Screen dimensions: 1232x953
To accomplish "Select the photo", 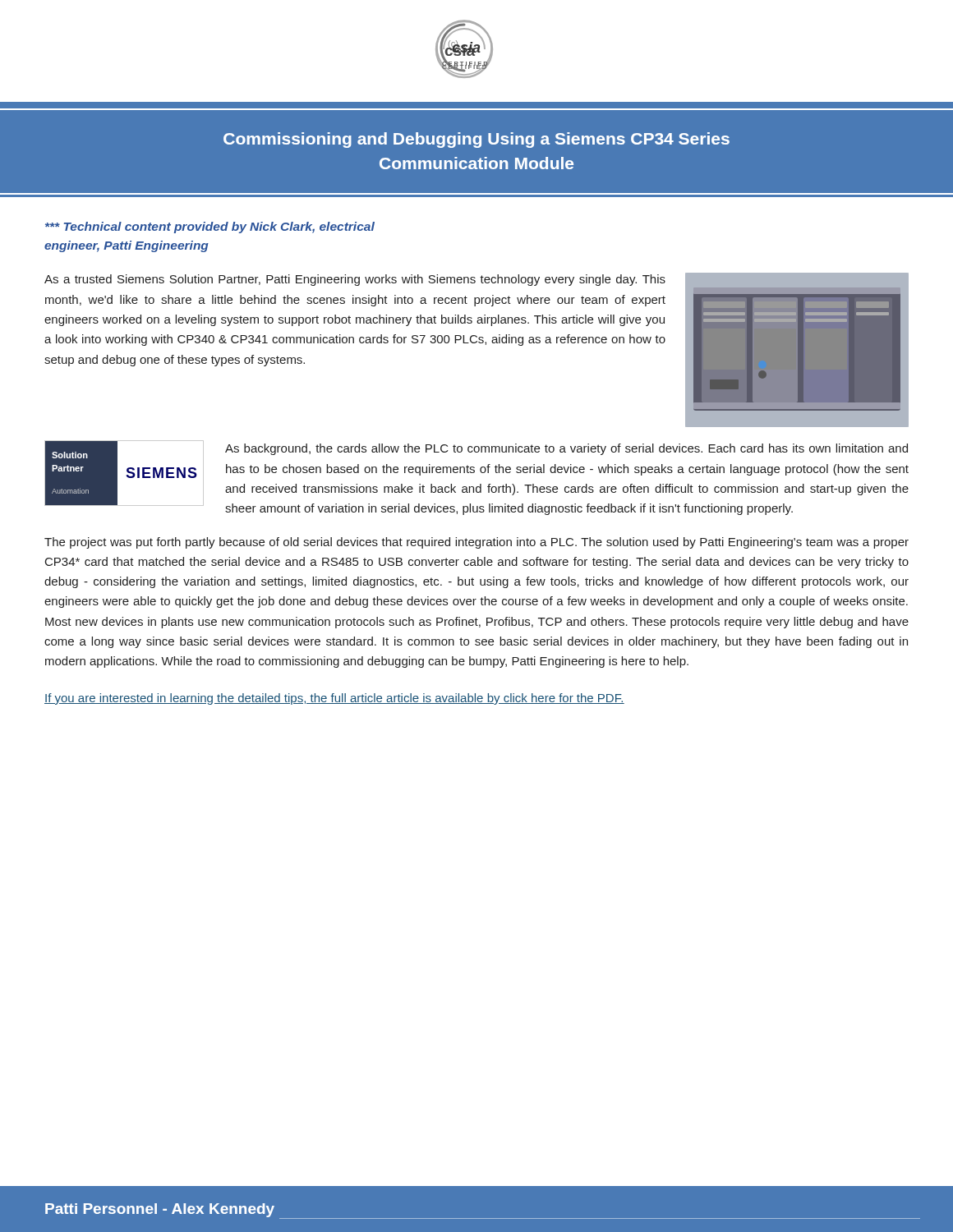I will [797, 352].
